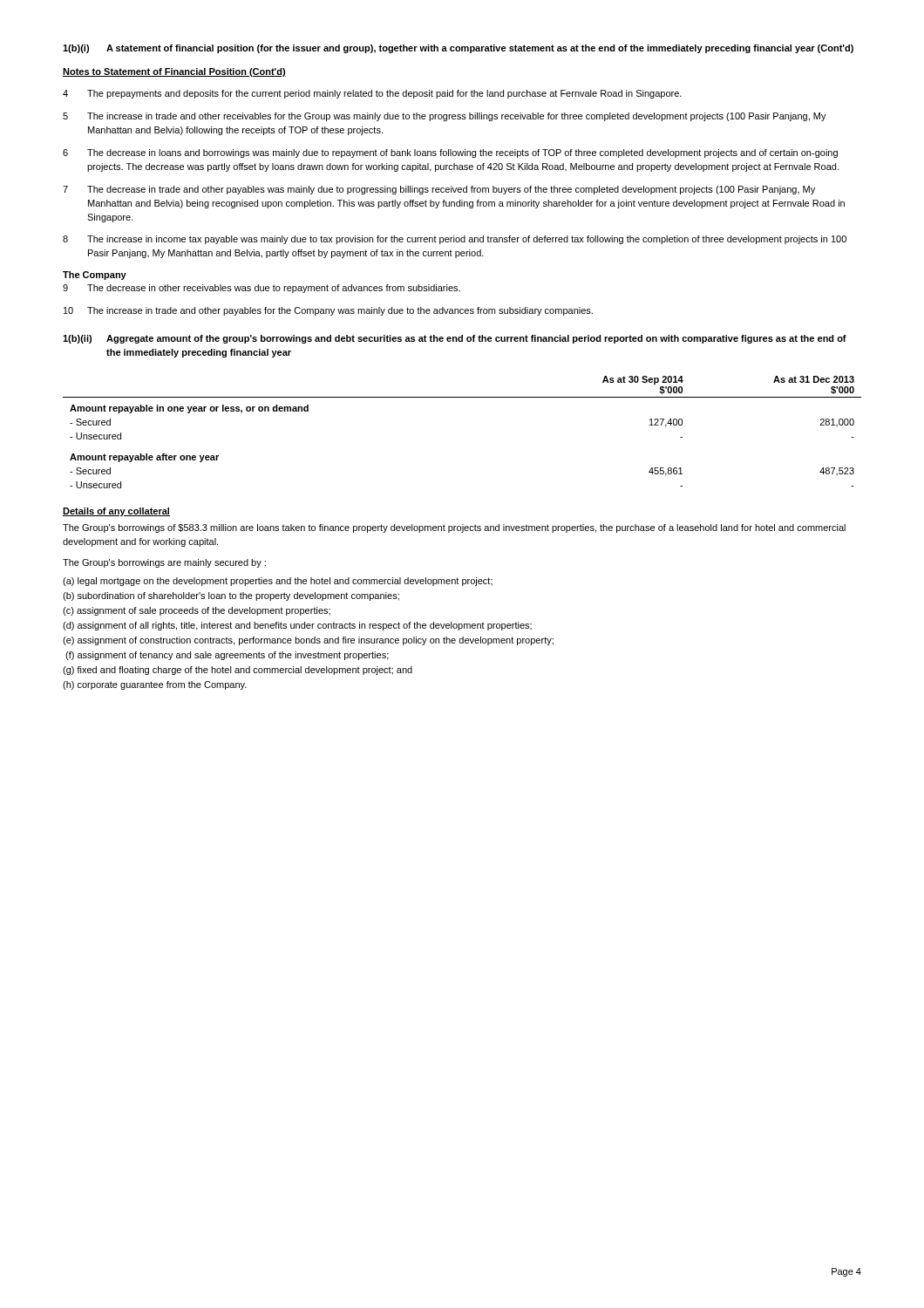Click on the element starting "(g) fixed and floating charge of"
The image size is (924, 1308).
238,670
